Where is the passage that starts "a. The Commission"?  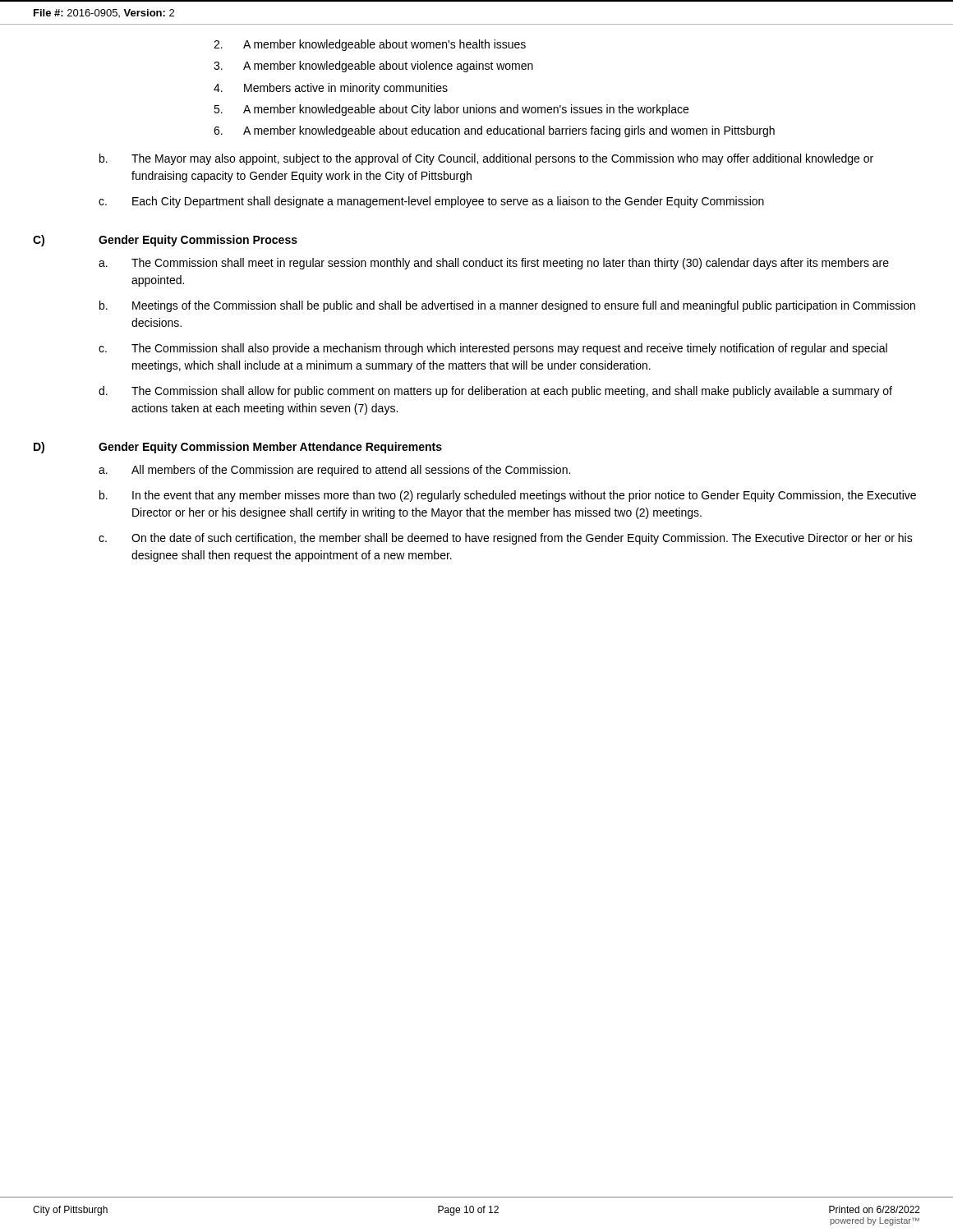pyautogui.click(x=509, y=272)
